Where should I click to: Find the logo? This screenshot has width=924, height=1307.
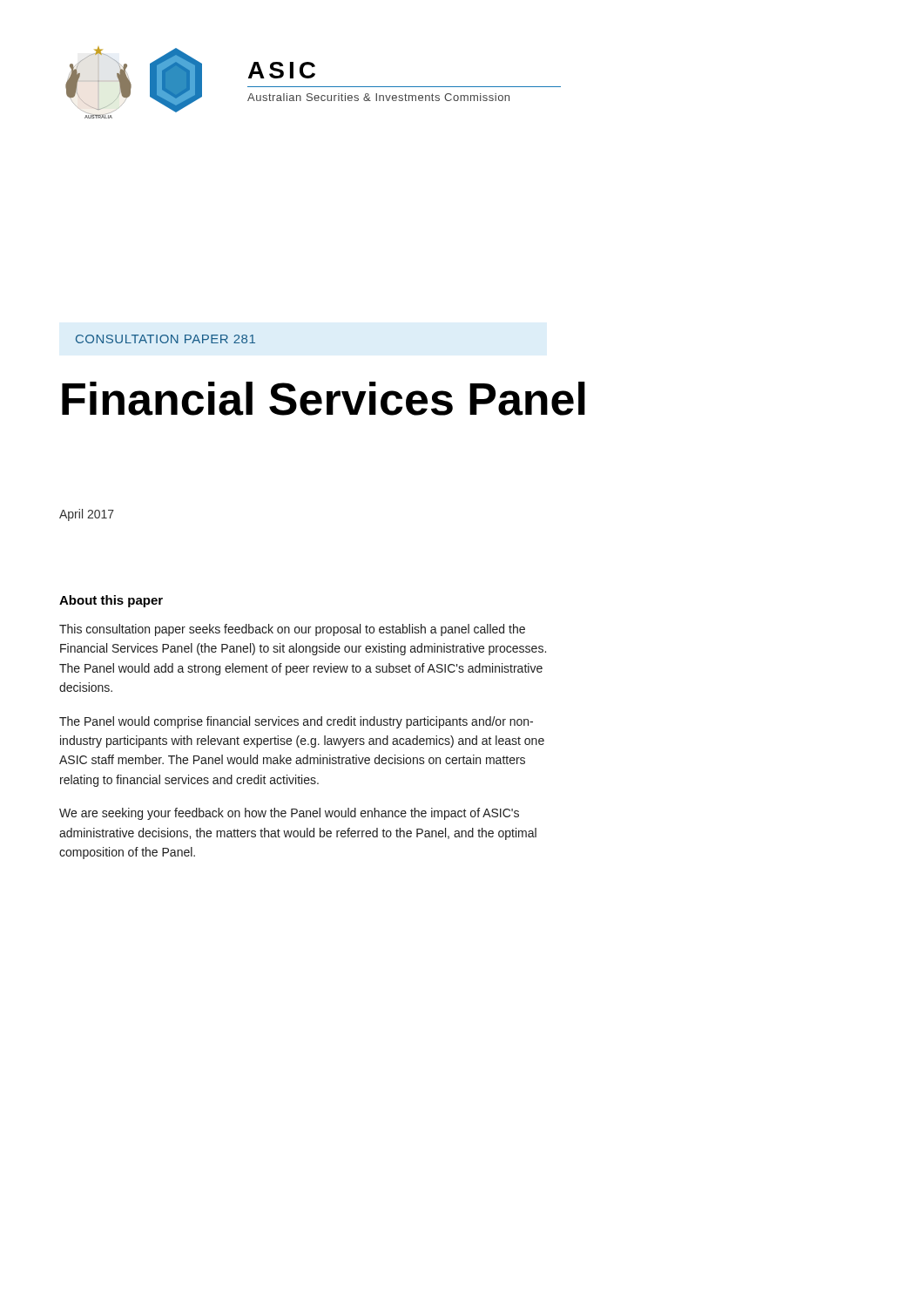pyautogui.click(x=310, y=81)
